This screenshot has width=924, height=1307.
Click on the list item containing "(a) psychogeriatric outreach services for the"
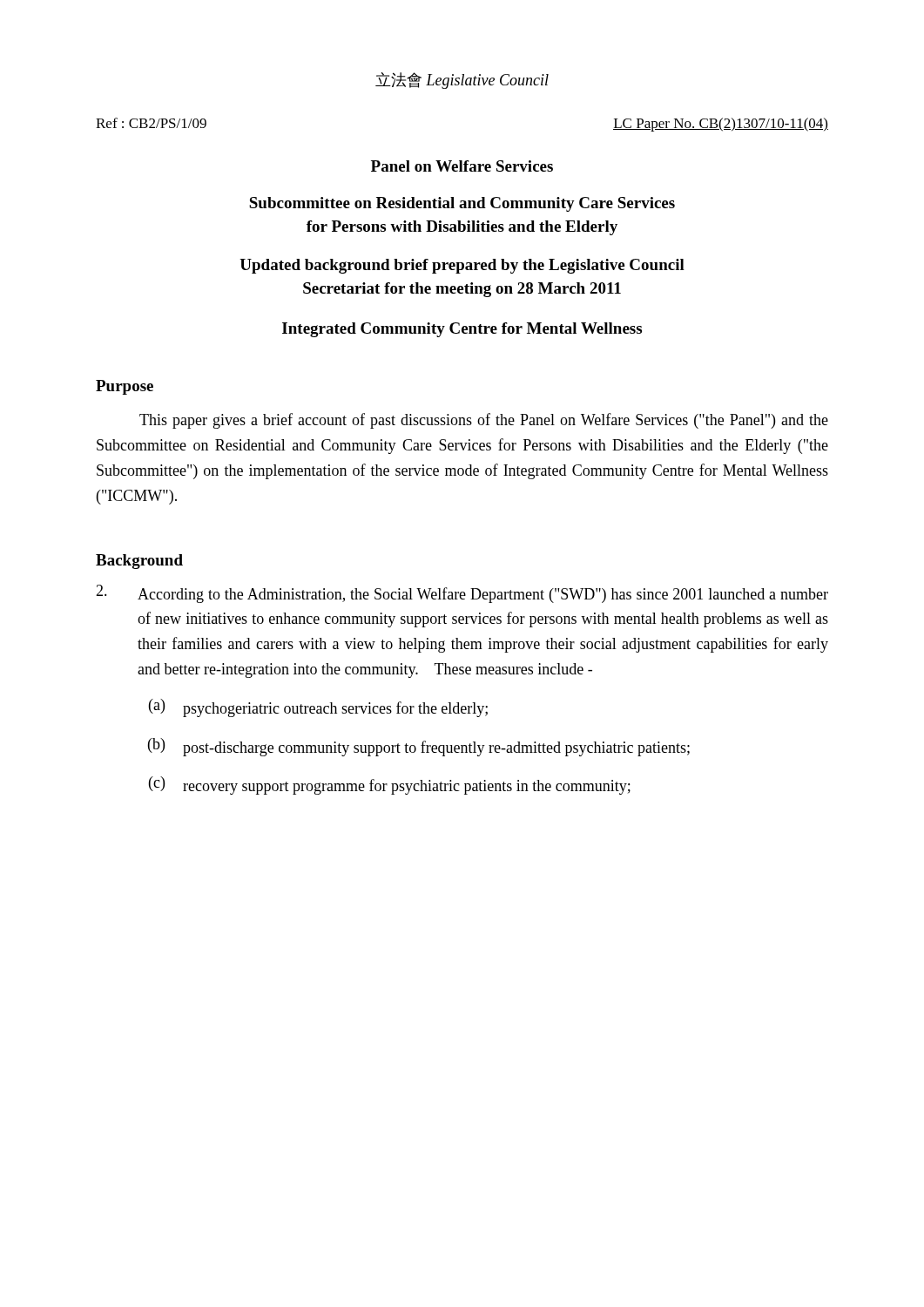click(x=471, y=709)
